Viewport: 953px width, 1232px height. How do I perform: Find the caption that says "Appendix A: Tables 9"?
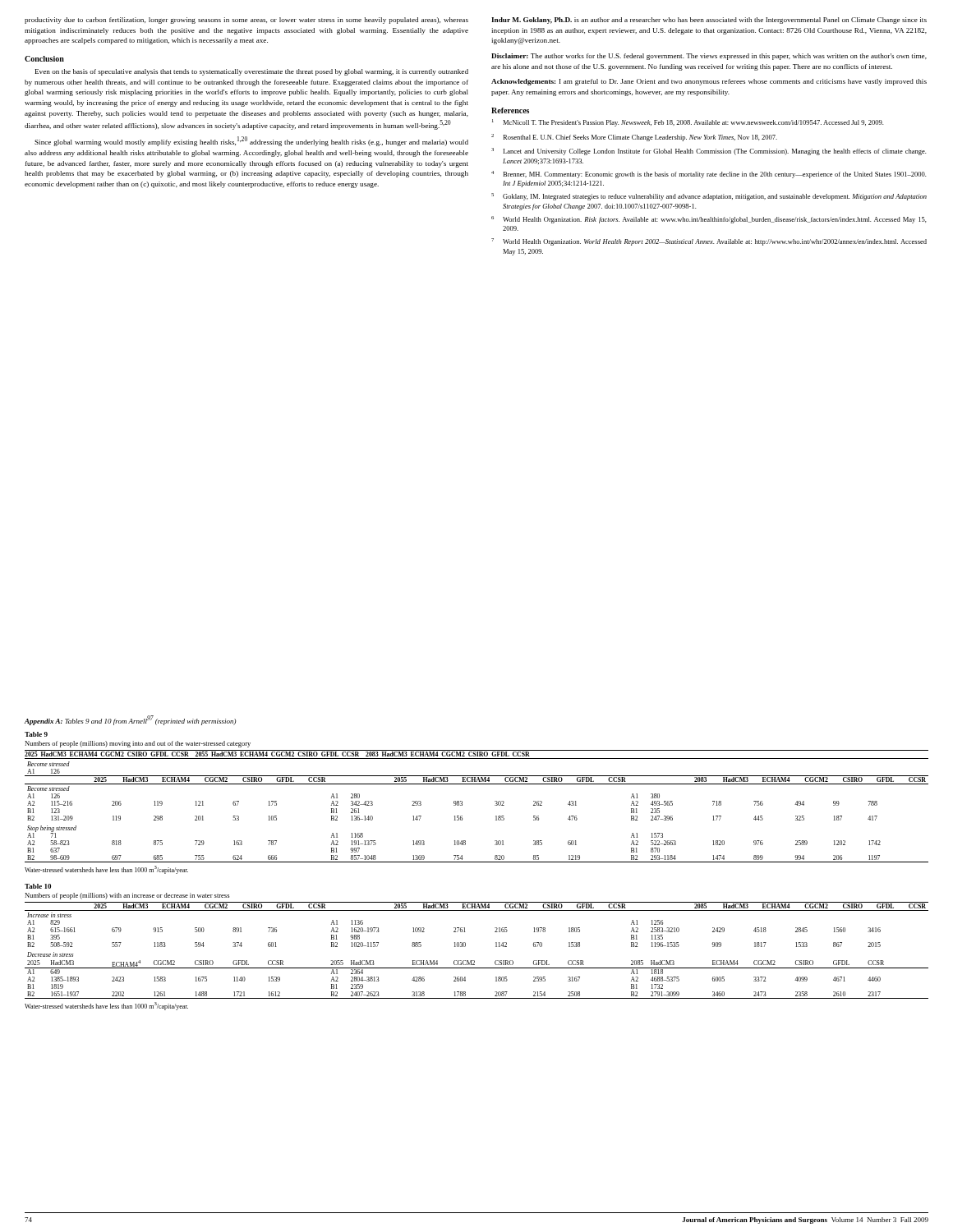tap(130, 720)
